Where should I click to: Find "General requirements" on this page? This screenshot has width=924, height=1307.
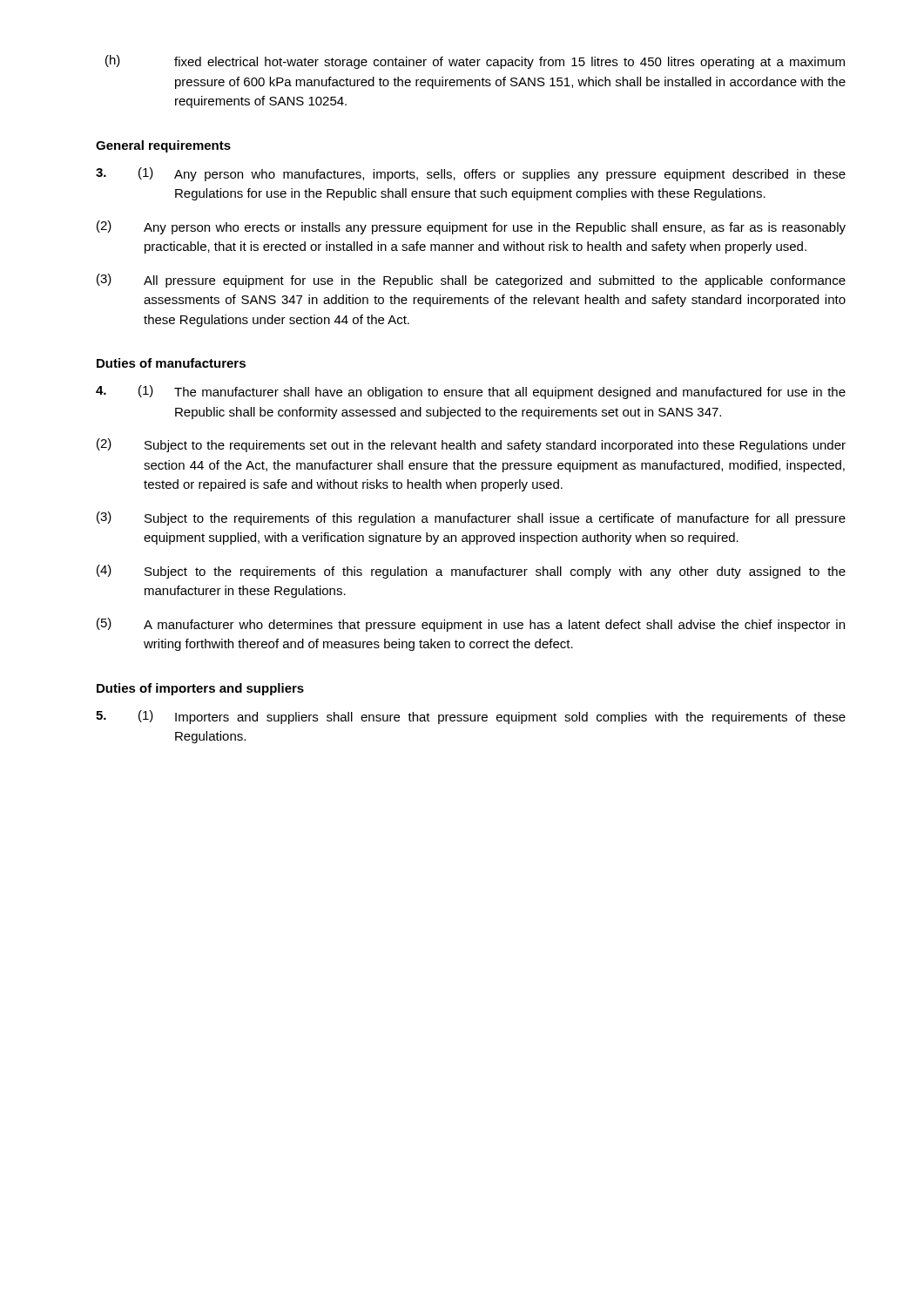click(163, 145)
